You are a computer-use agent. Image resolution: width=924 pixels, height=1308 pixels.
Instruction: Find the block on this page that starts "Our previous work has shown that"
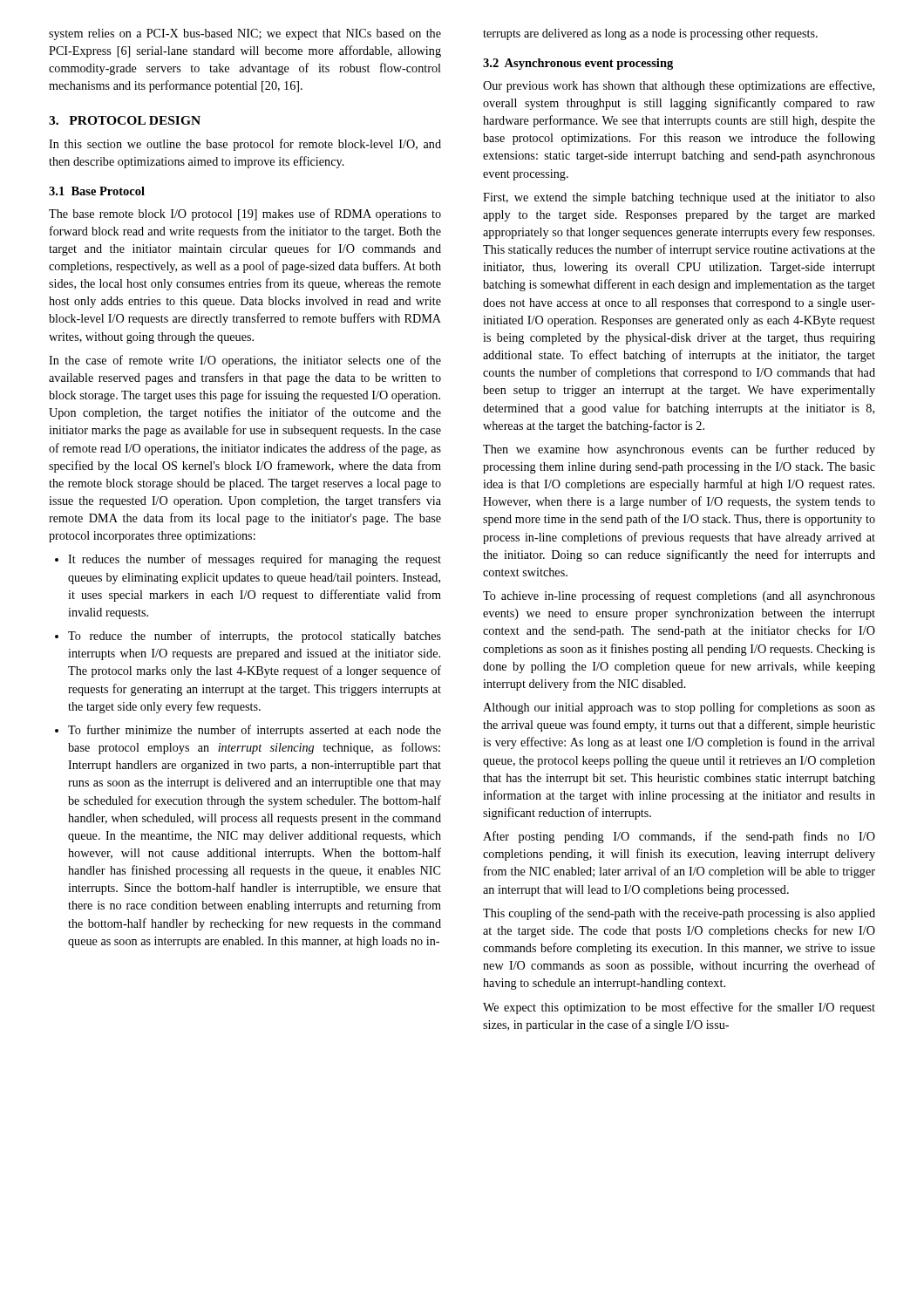pyautogui.click(x=679, y=555)
